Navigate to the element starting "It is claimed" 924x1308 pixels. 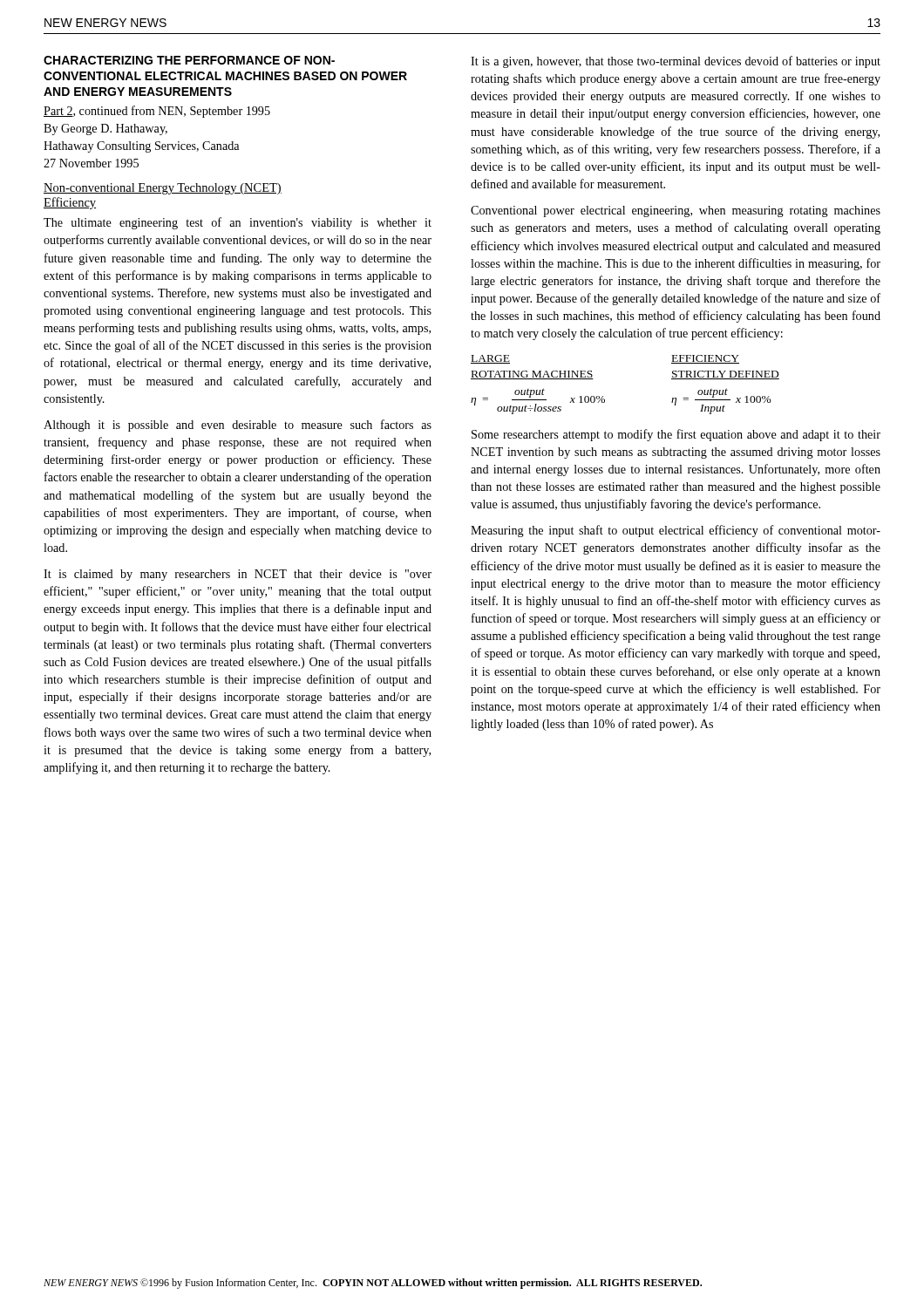coord(238,671)
